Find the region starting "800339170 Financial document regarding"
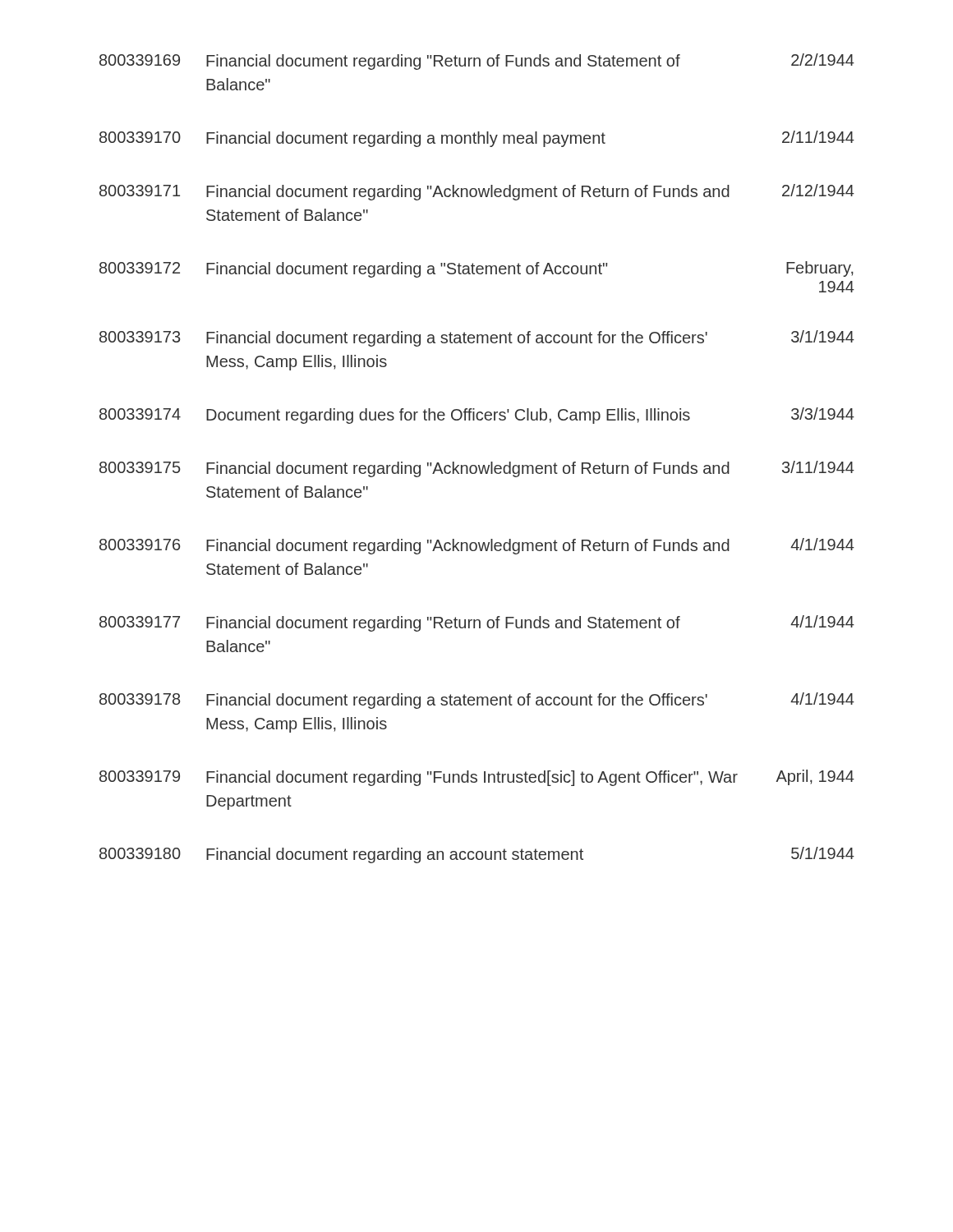The height and width of the screenshot is (1232, 953). [x=476, y=138]
